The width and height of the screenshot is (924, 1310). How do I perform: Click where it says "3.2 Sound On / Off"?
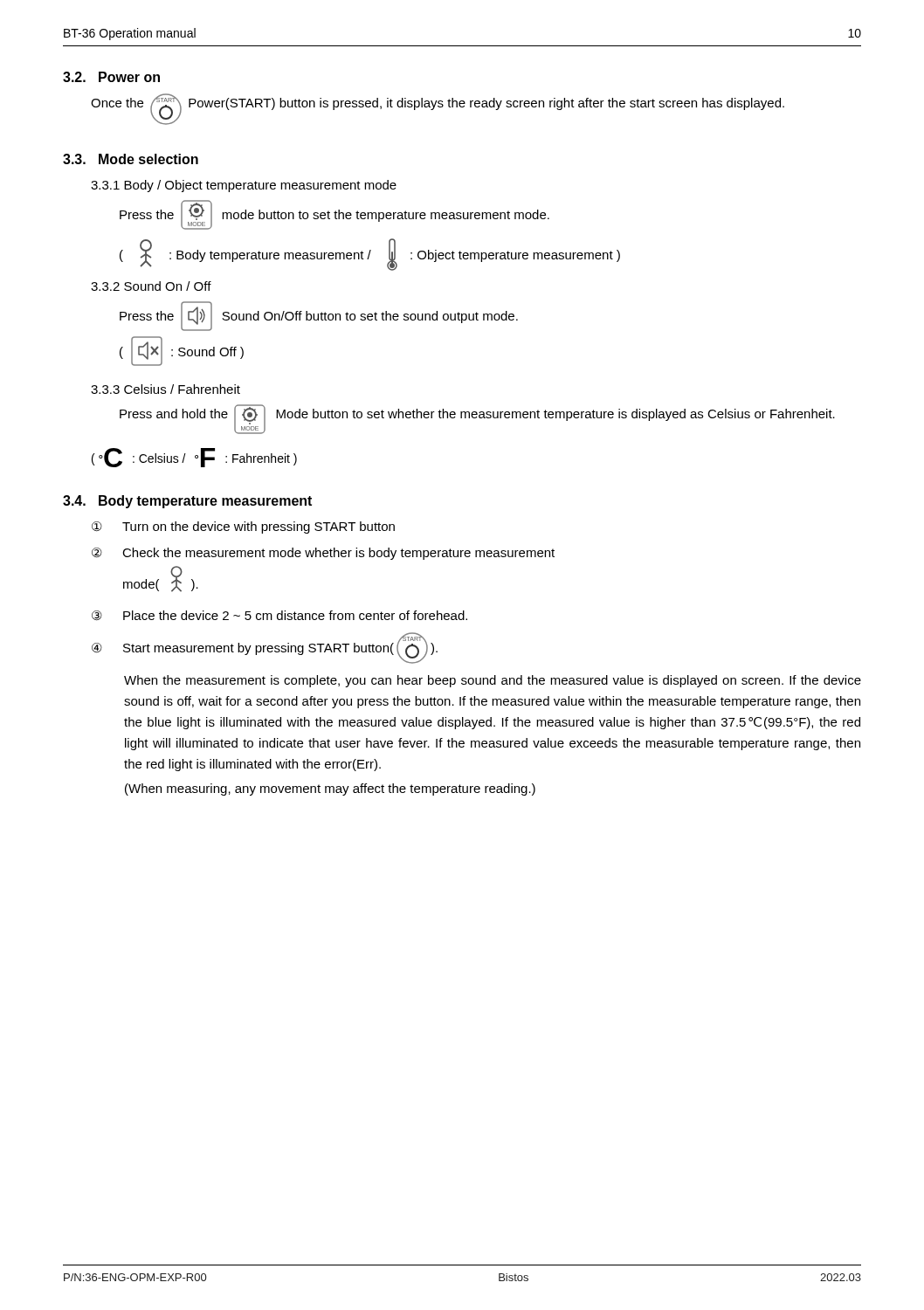[x=151, y=286]
